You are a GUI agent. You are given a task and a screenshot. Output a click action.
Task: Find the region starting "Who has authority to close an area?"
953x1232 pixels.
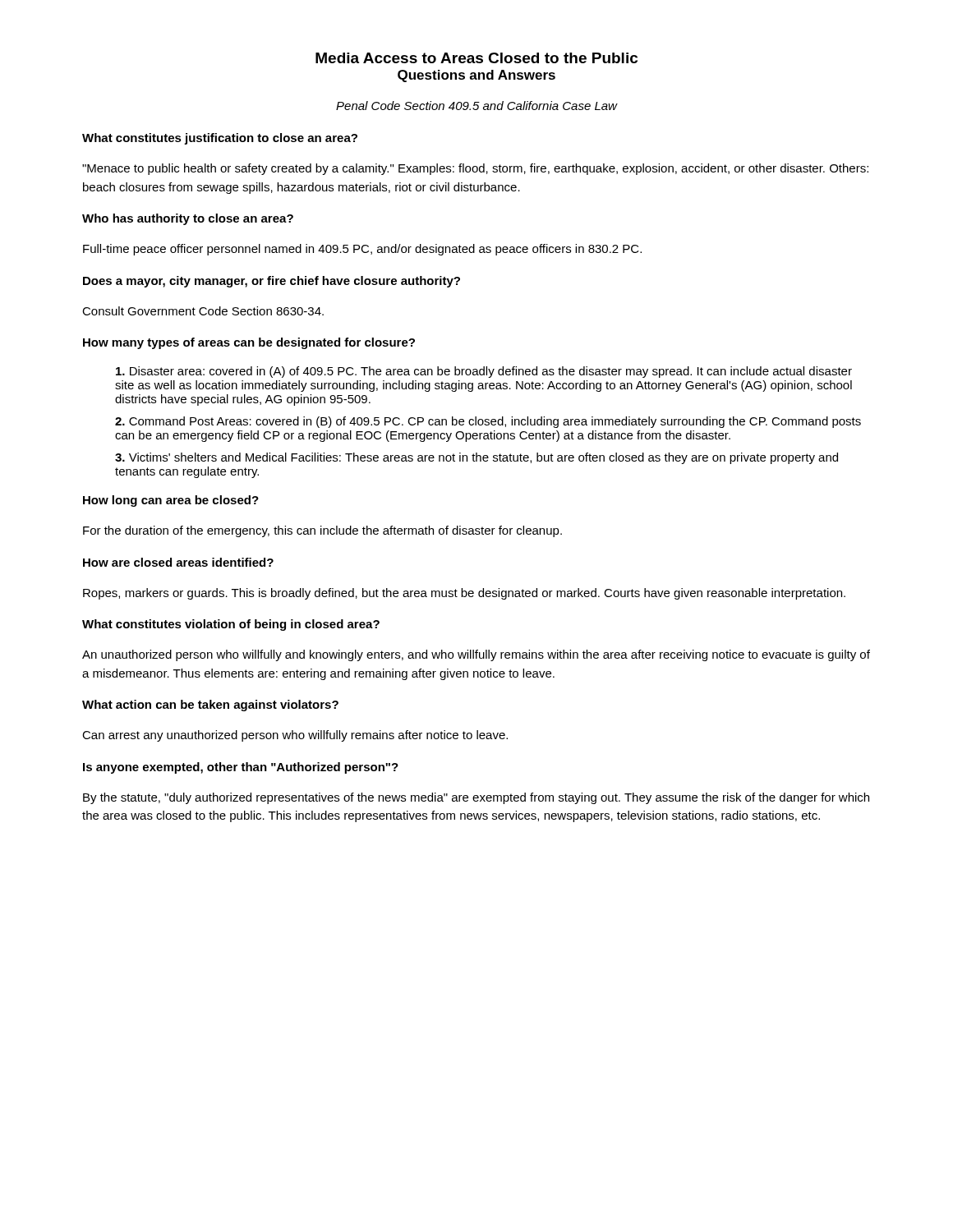(x=188, y=219)
